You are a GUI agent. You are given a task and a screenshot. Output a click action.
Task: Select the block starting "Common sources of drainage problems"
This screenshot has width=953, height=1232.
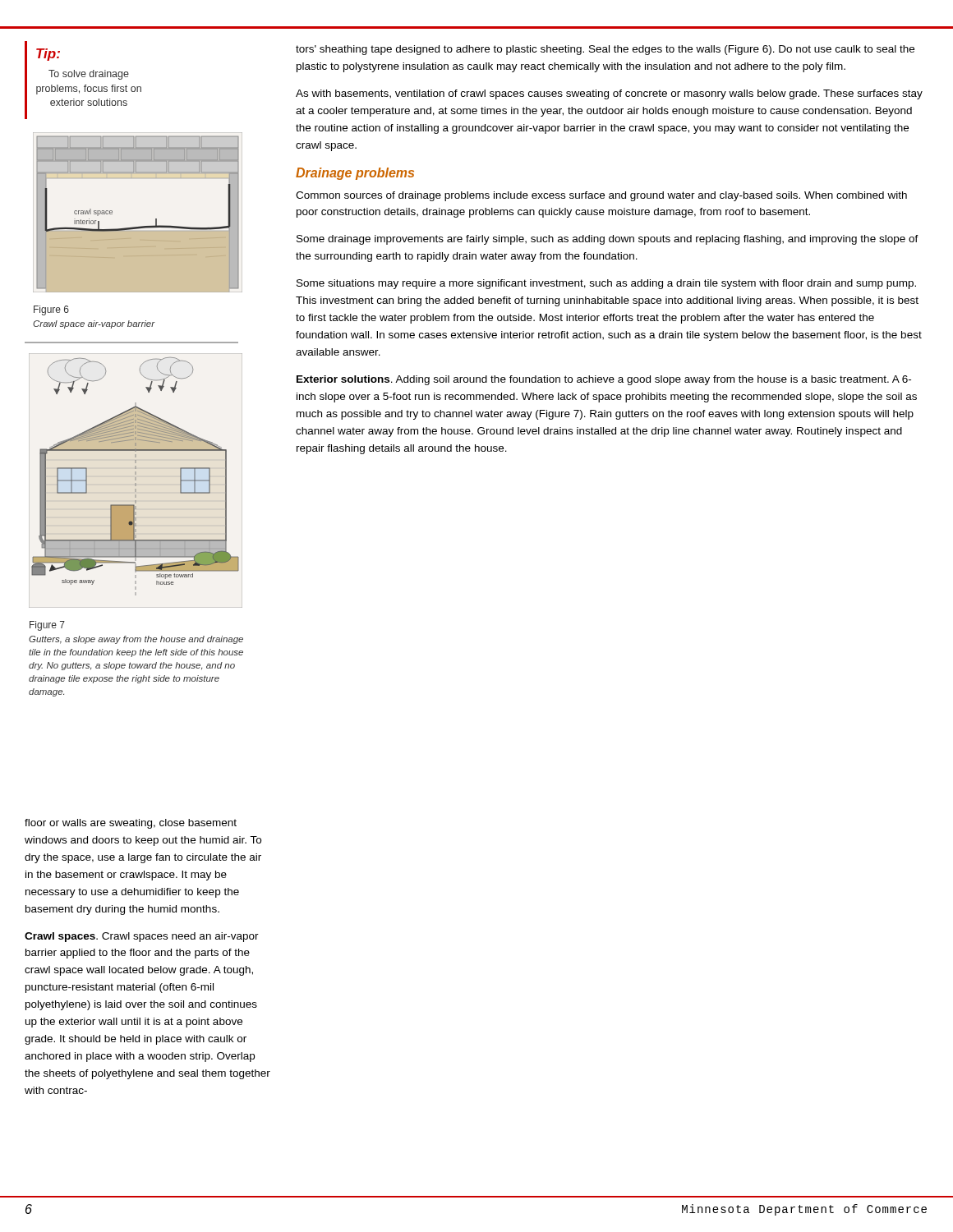click(602, 203)
